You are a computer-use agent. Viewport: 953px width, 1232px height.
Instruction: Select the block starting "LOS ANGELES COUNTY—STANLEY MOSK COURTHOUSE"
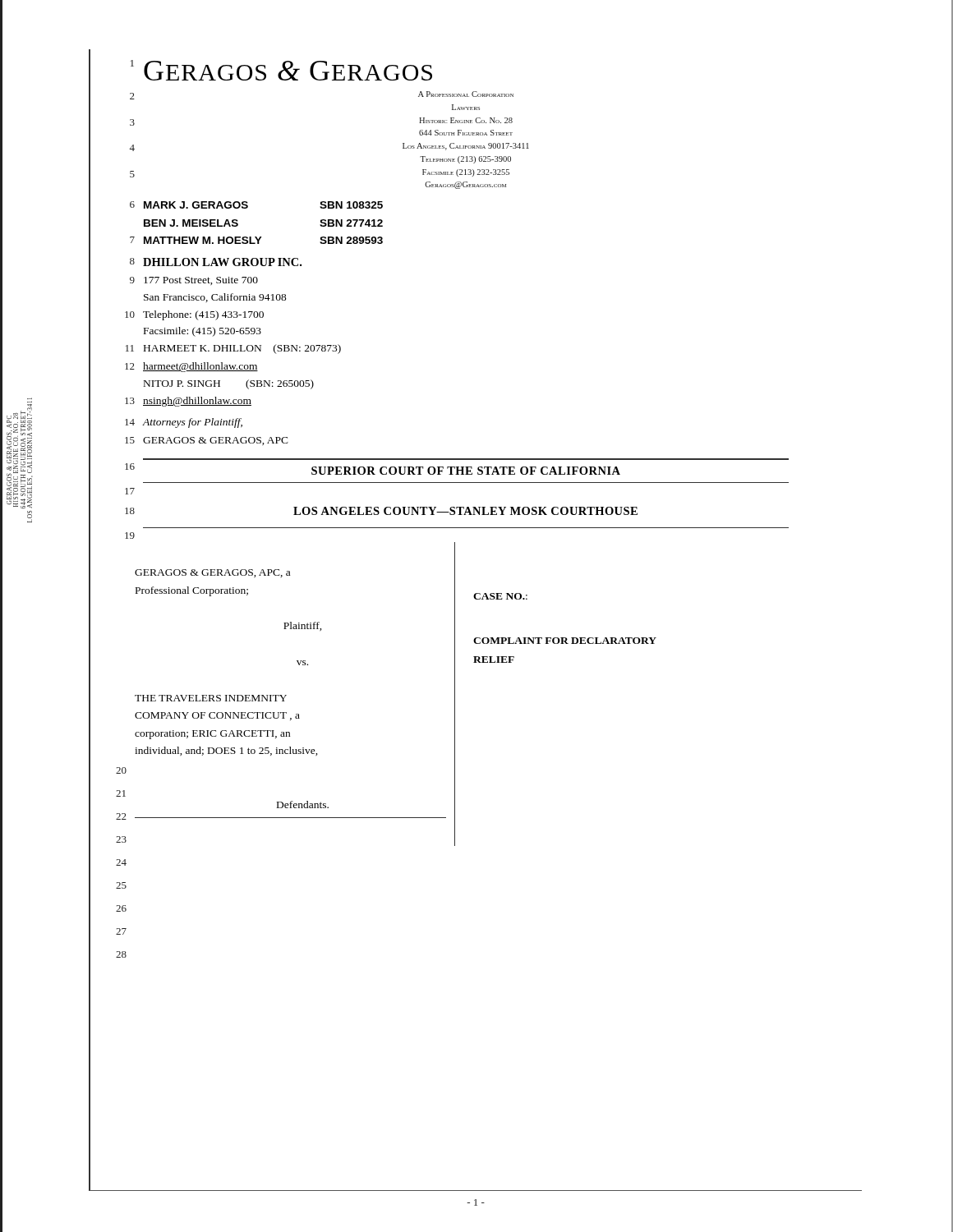tap(466, 511)
